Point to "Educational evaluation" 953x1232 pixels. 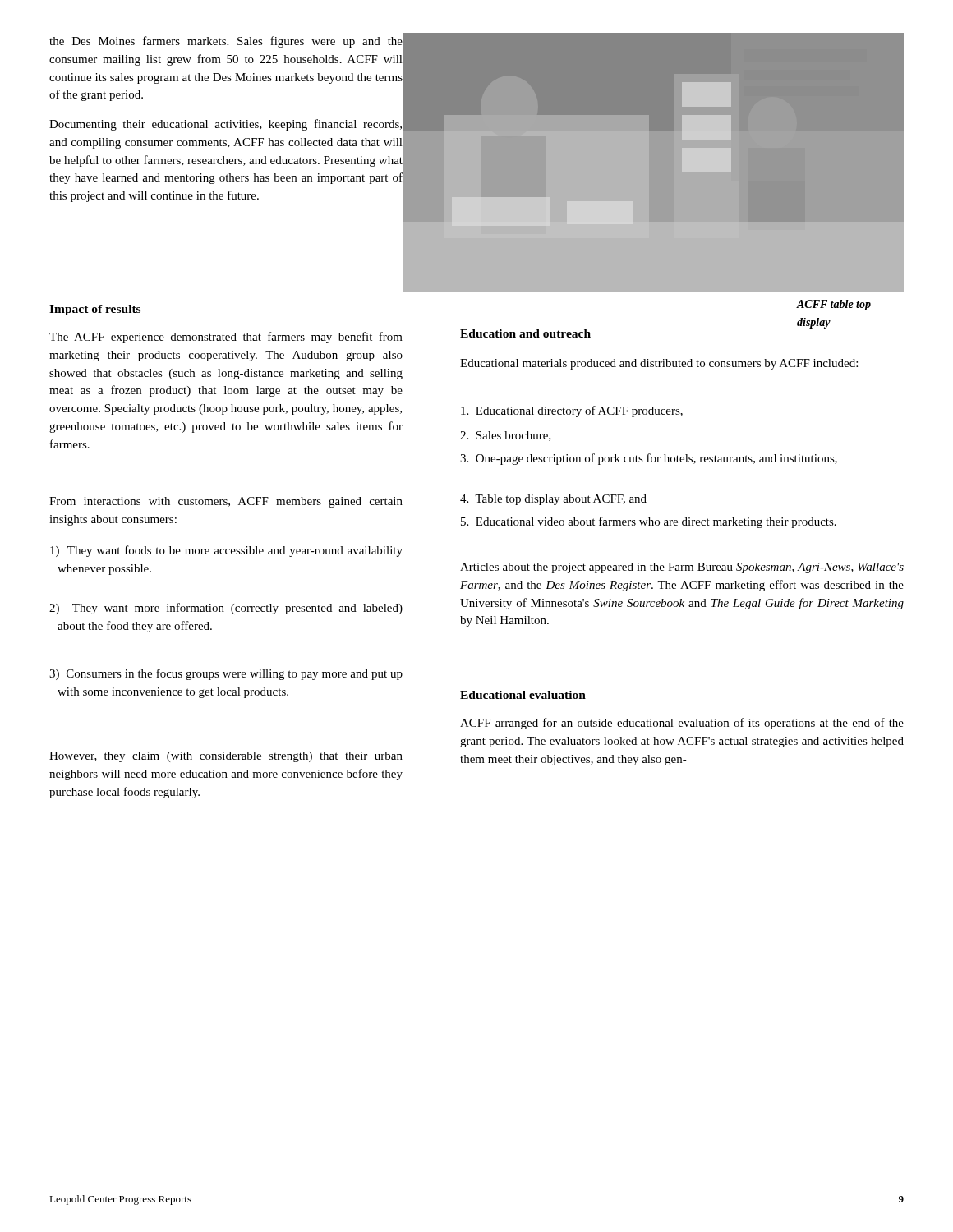[x=523, y=695]
